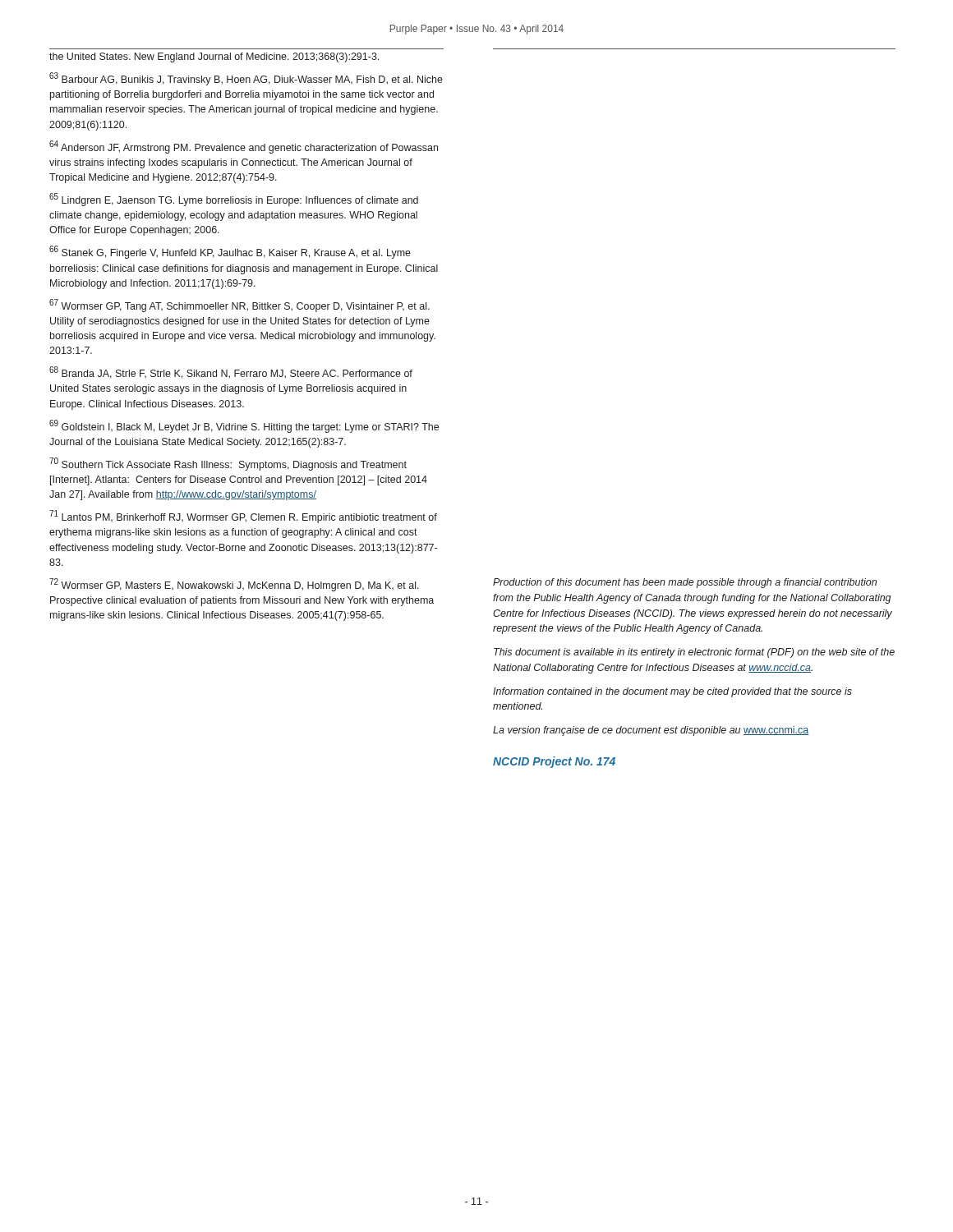Point to the element starting "NCCID Project No. 174"
Image resolution: width=953 pixels, height=1232 pixels.
point(554,761)
